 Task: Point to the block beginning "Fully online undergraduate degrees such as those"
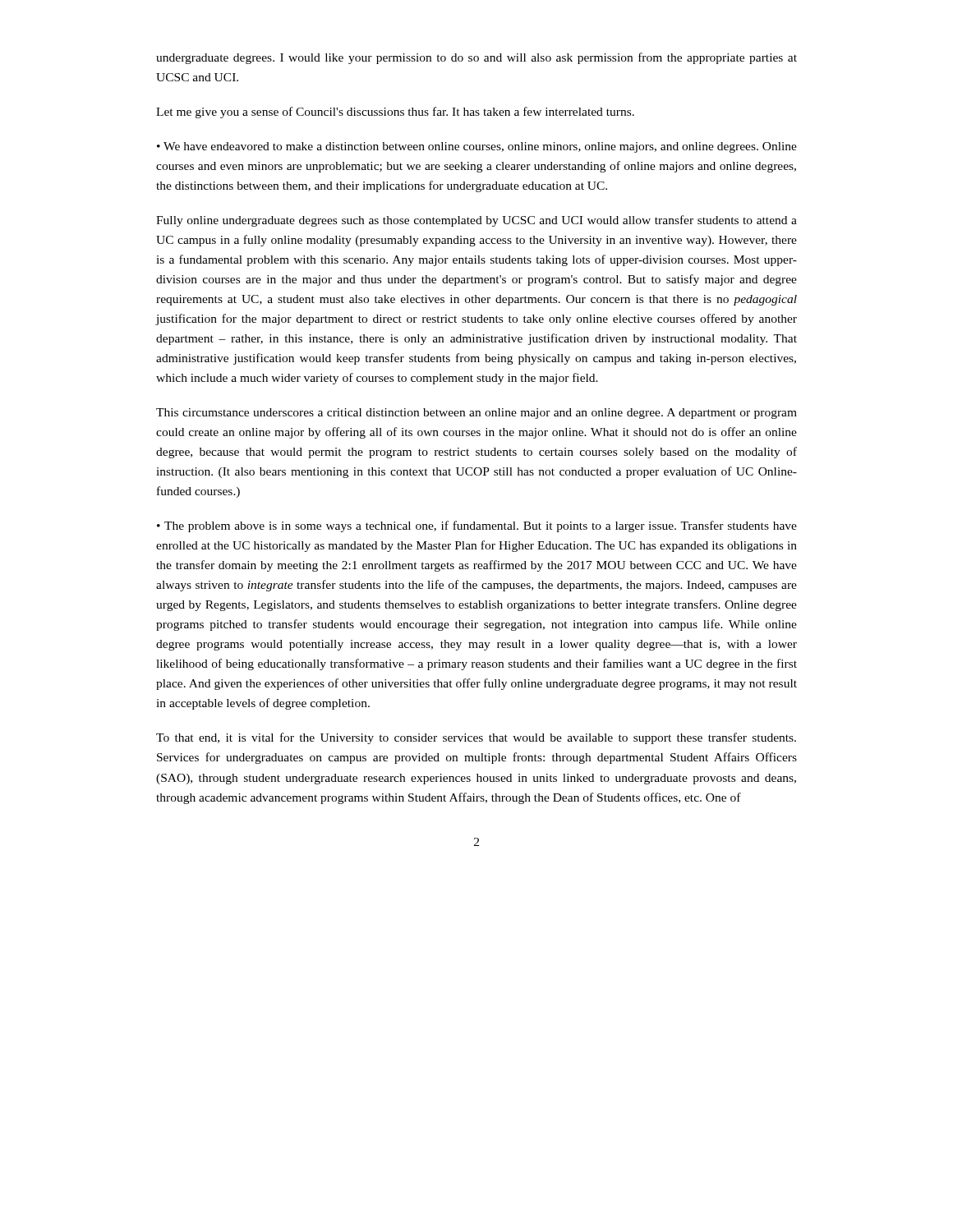click(x=476, y=299)
